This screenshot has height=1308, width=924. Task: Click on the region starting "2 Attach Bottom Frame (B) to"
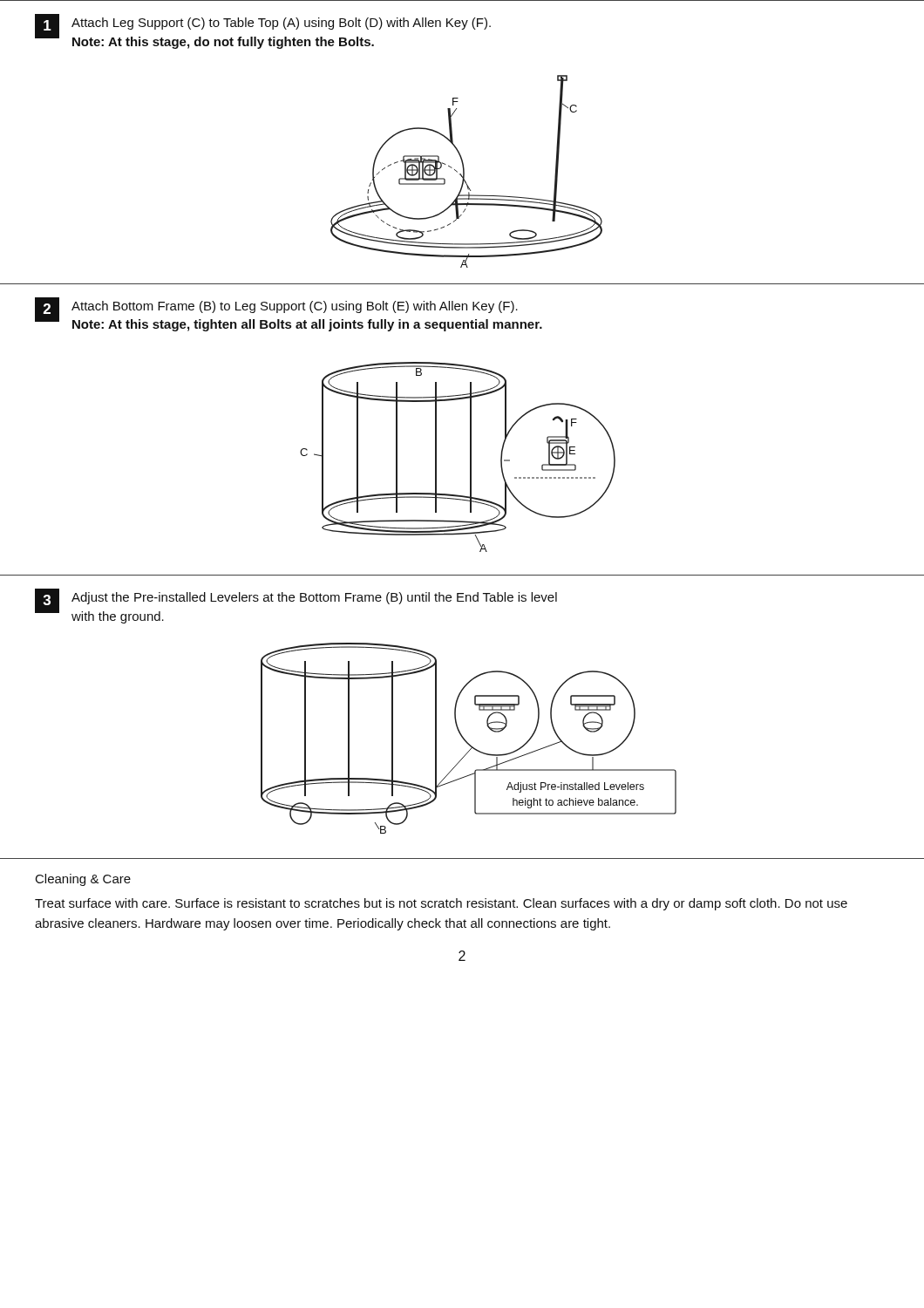pyautogui.click(x=462, y=315)
